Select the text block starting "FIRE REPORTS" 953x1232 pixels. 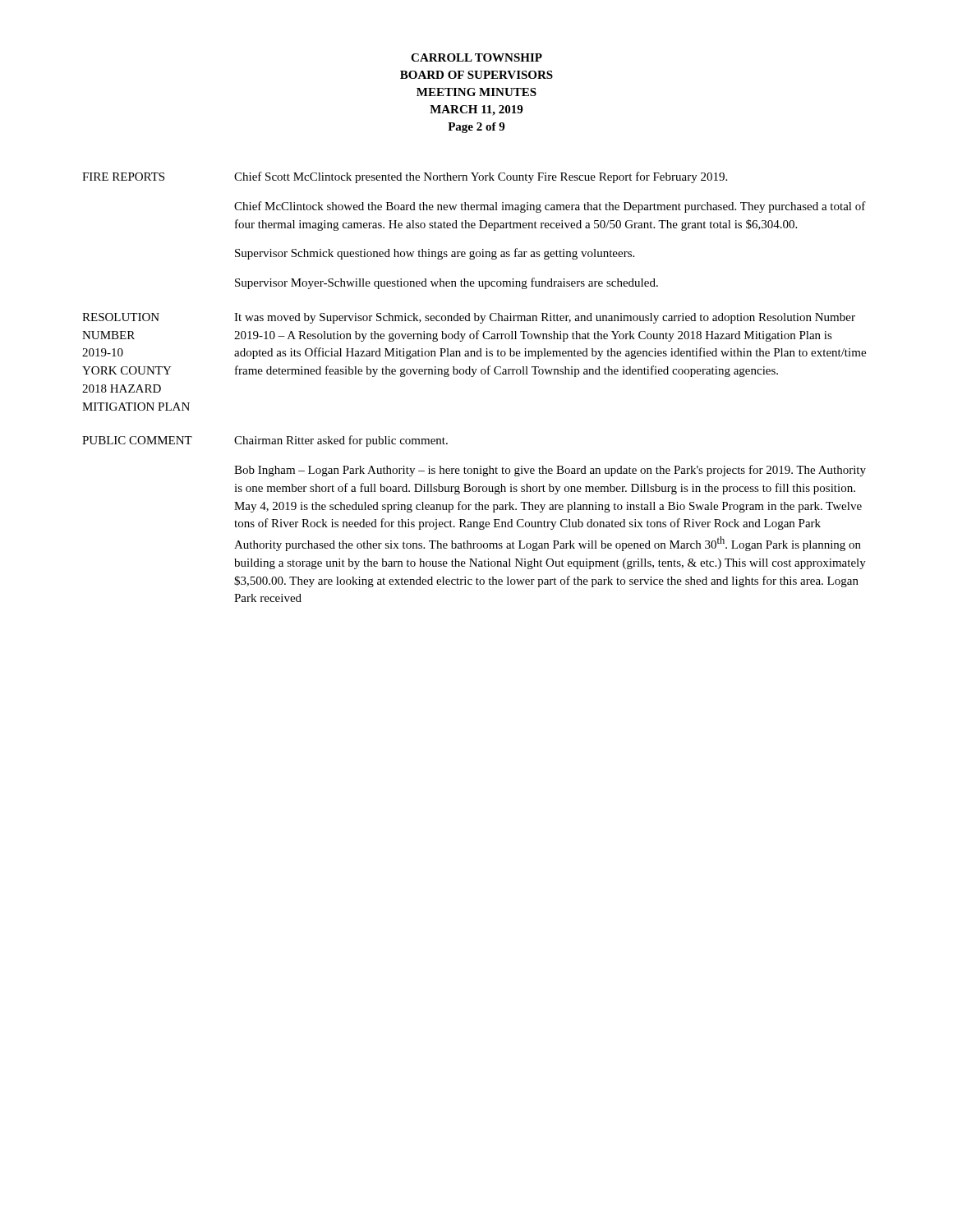click(x=124, y=177)
